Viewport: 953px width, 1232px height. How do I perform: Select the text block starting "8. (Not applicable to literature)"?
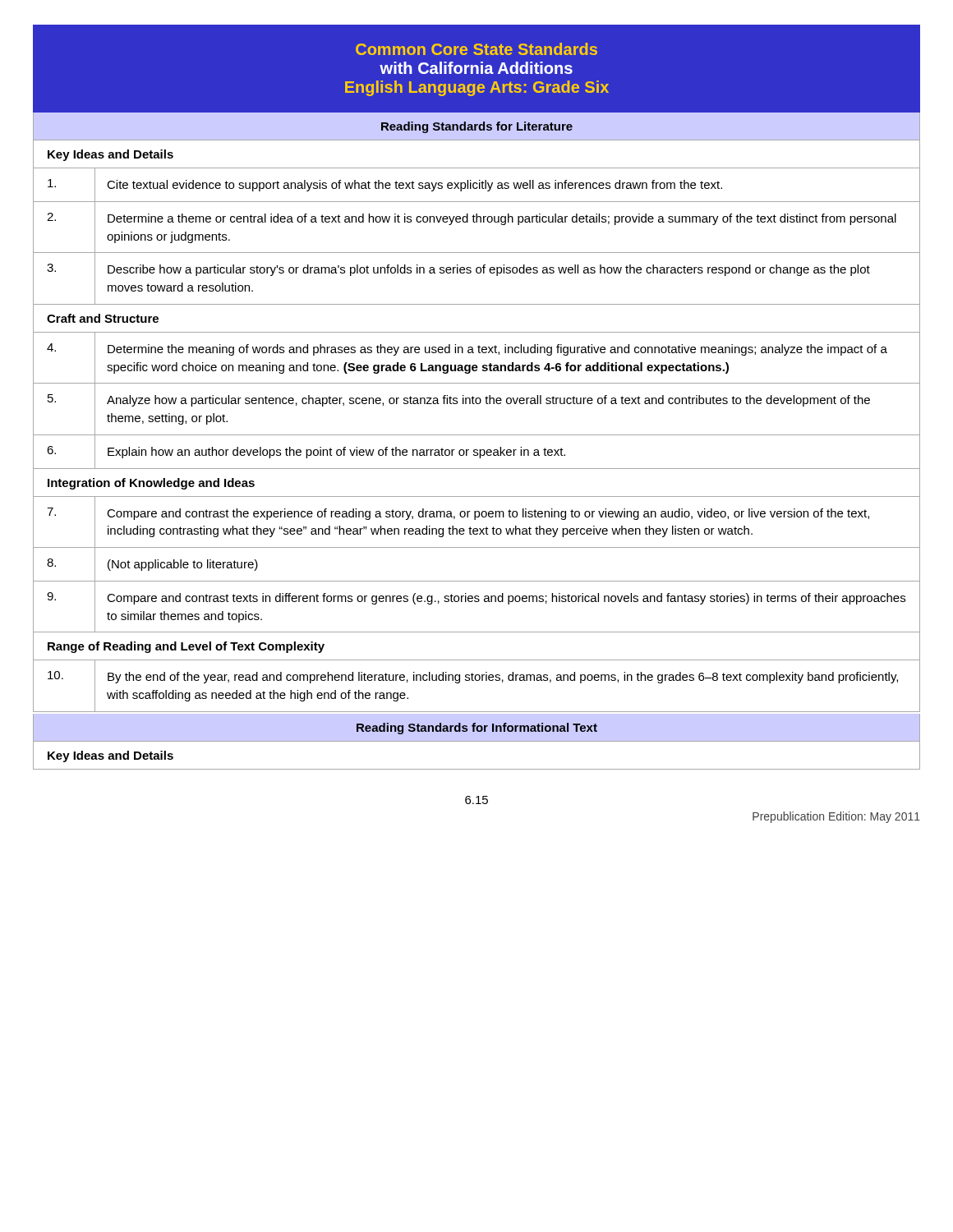click(x=476, y=564)
